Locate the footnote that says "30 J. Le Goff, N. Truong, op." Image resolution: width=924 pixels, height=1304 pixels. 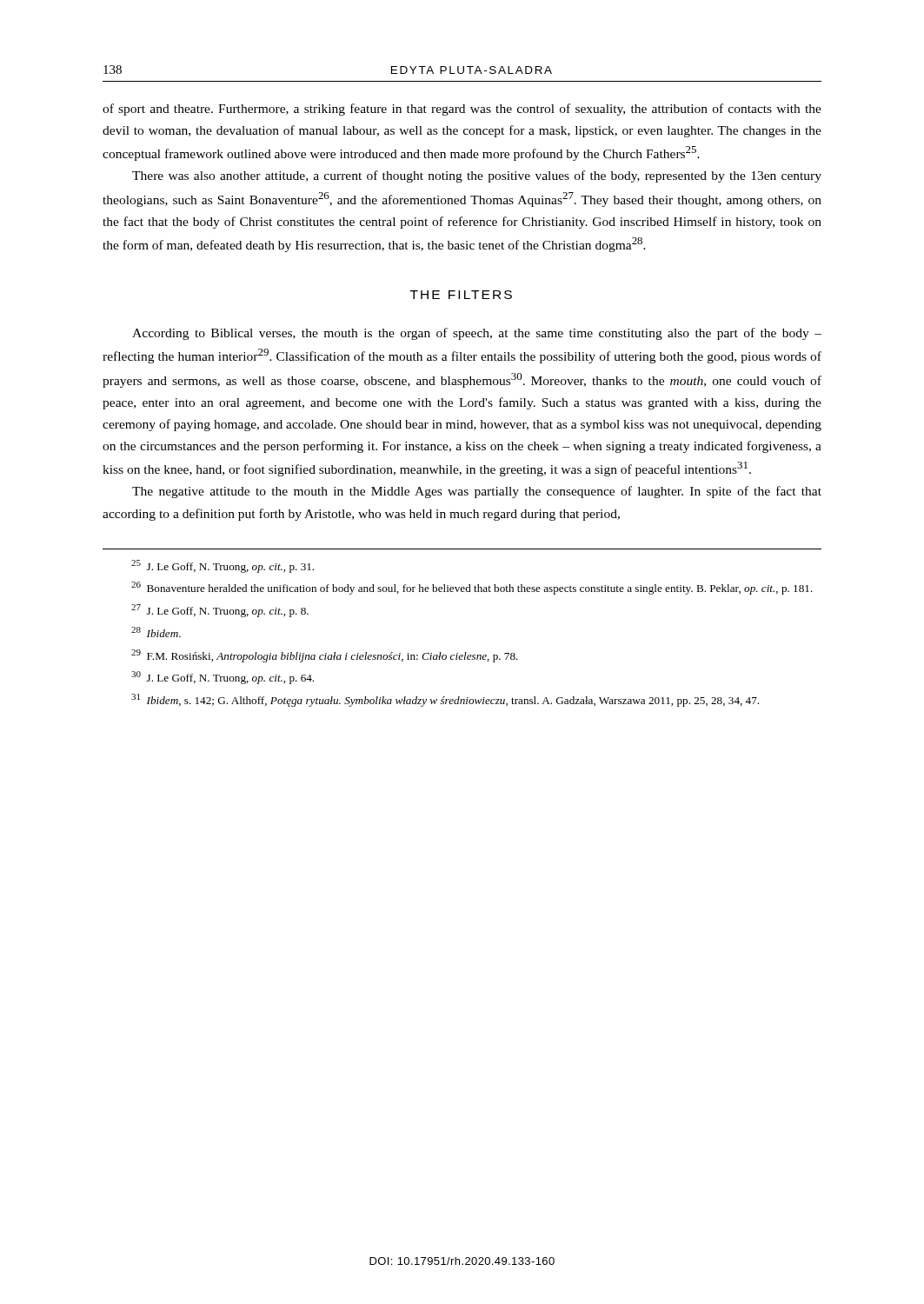pyautogui.click(x=209, y=677)
